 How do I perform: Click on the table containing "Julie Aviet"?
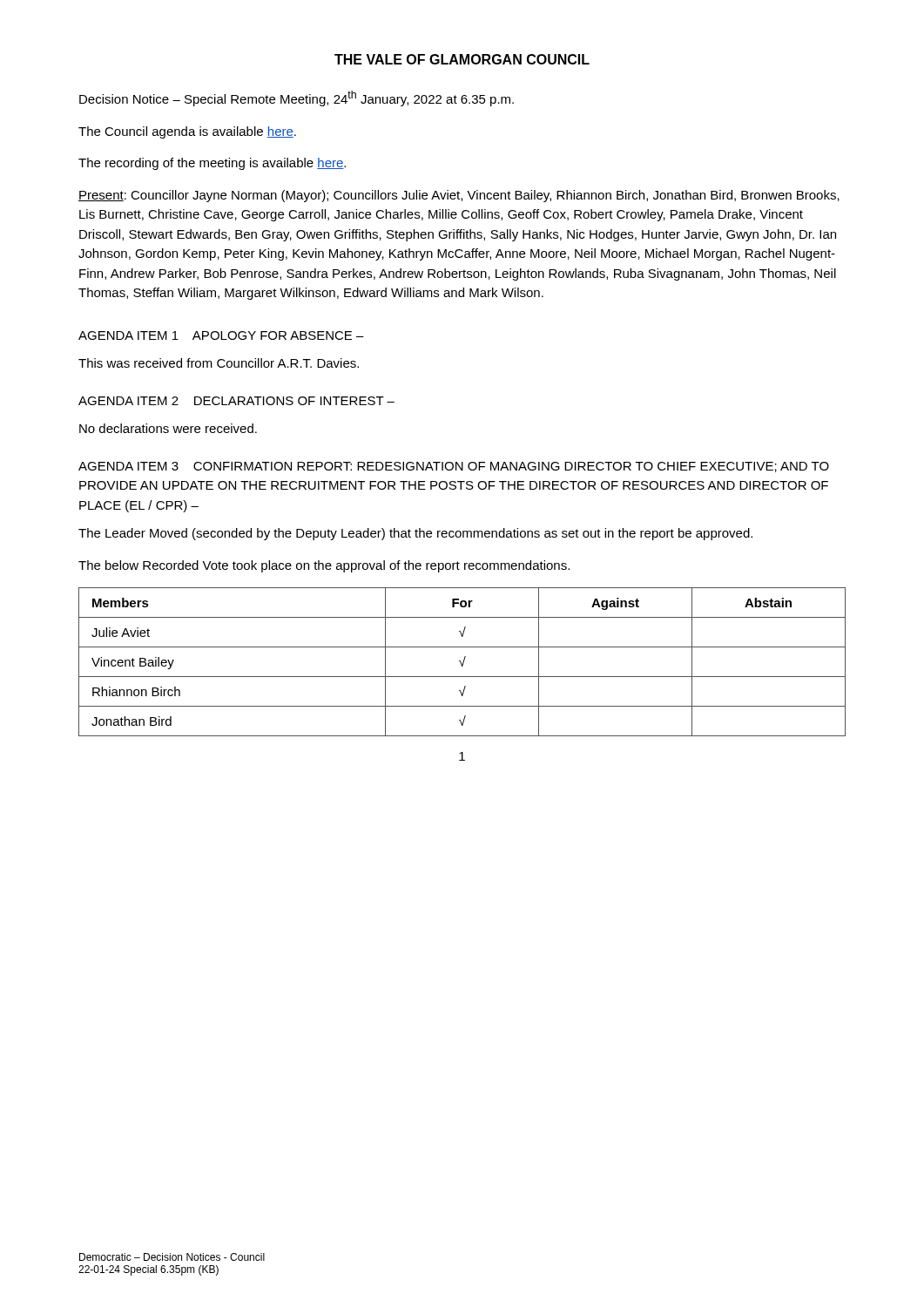pyautogui.click(x=462, y=662)
